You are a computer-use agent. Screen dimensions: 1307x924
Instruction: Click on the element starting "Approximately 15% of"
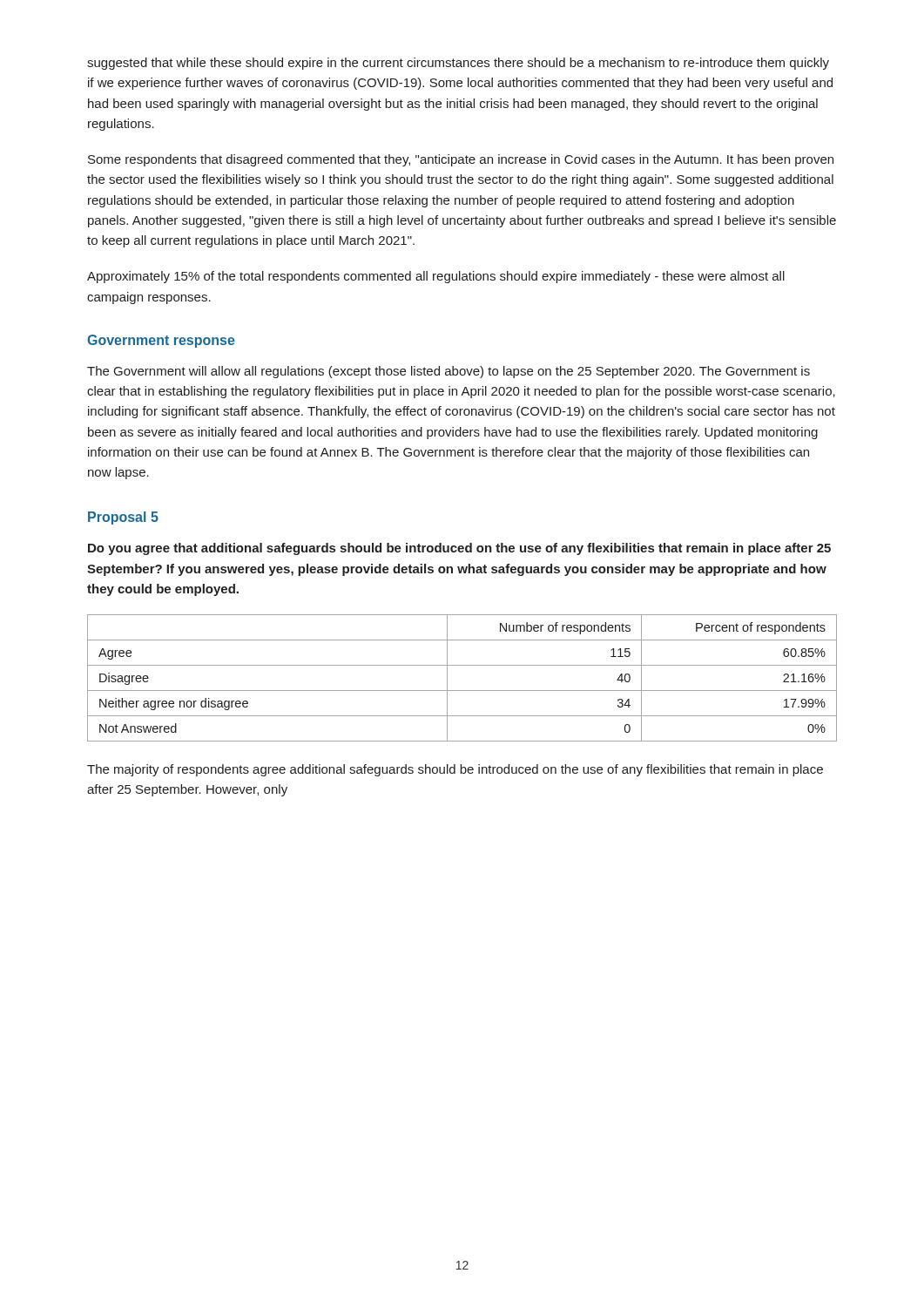click(436, 286)
